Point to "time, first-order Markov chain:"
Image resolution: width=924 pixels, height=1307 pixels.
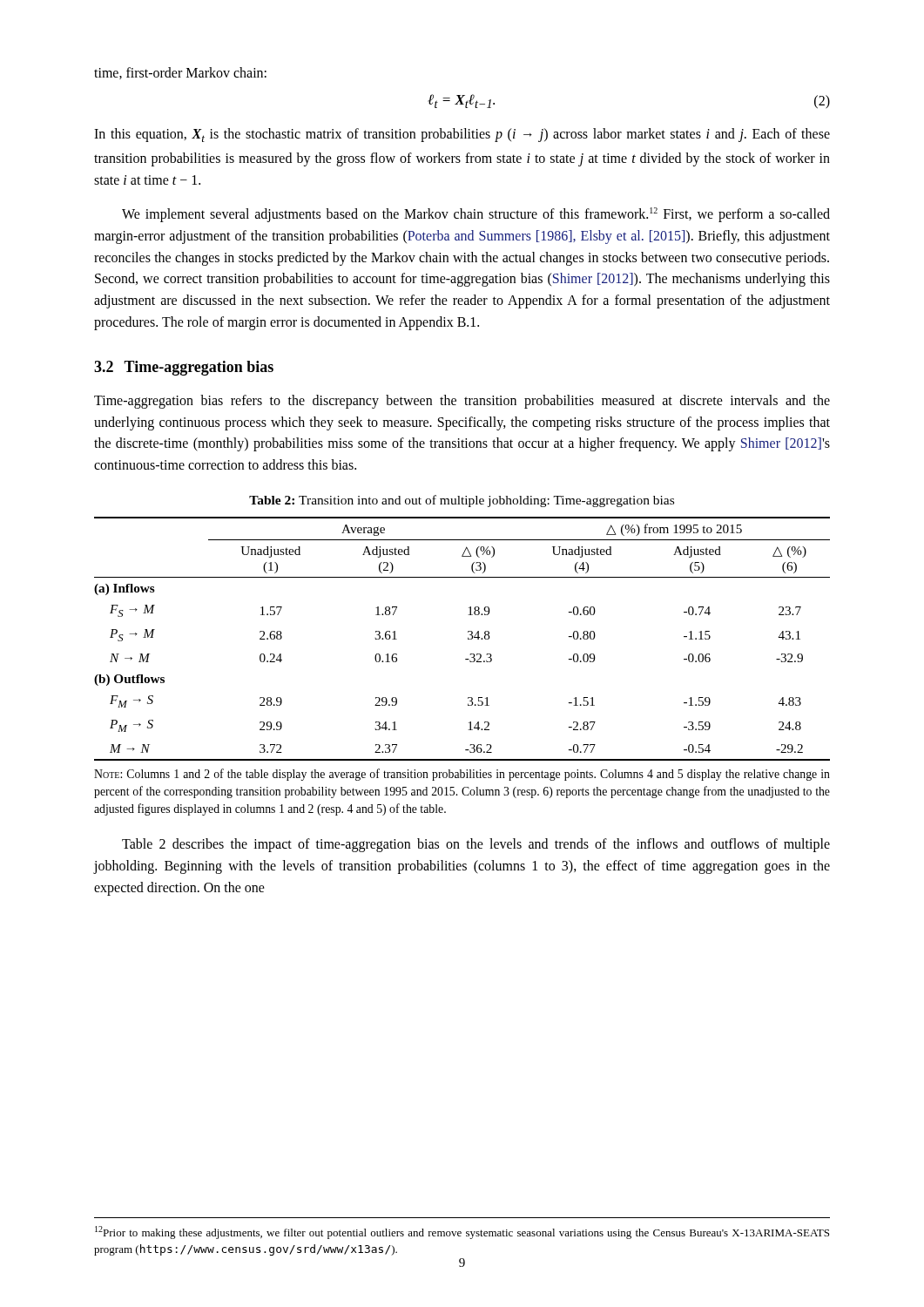(x=180, y=73)
